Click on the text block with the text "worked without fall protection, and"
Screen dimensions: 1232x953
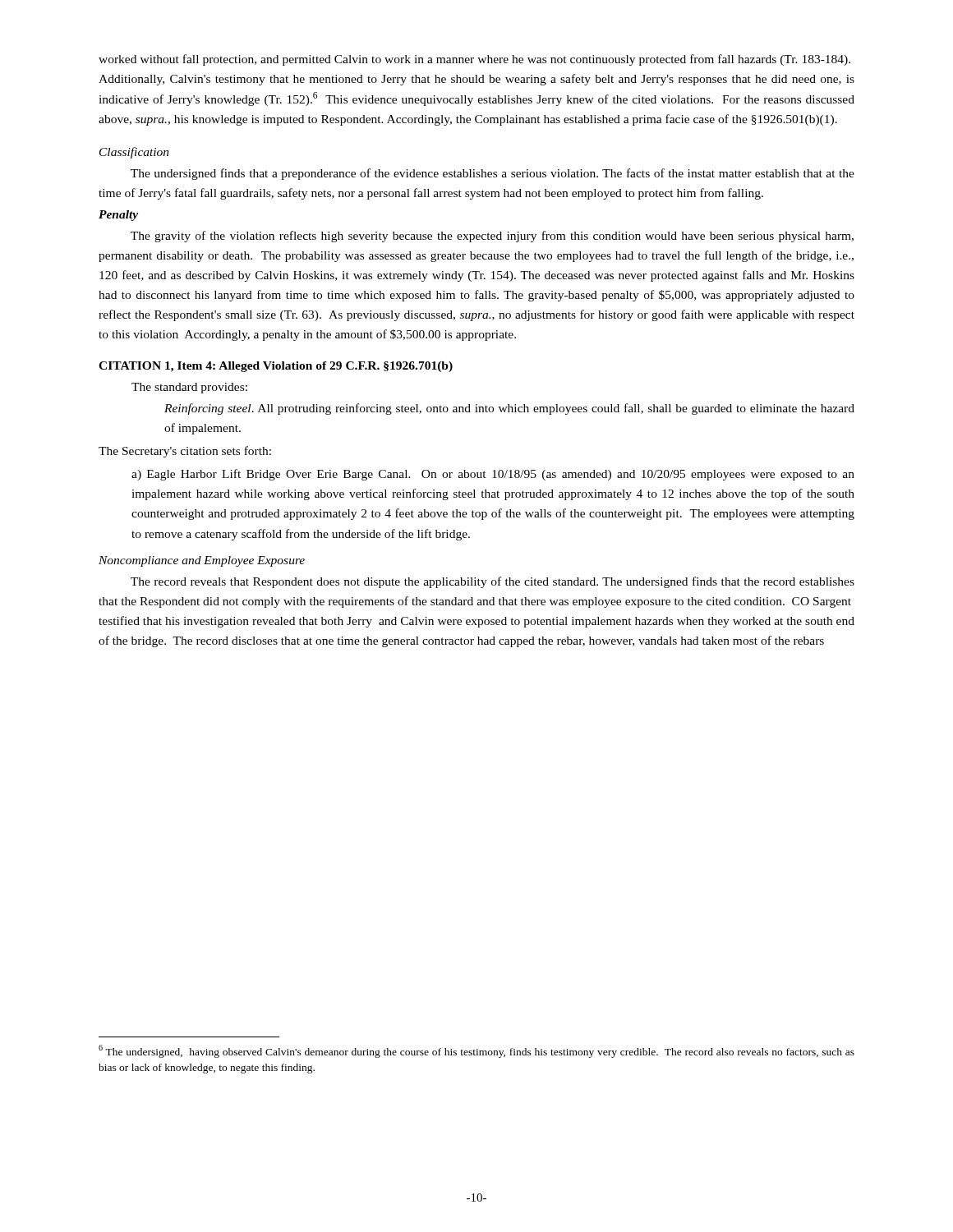coord(476,89)
